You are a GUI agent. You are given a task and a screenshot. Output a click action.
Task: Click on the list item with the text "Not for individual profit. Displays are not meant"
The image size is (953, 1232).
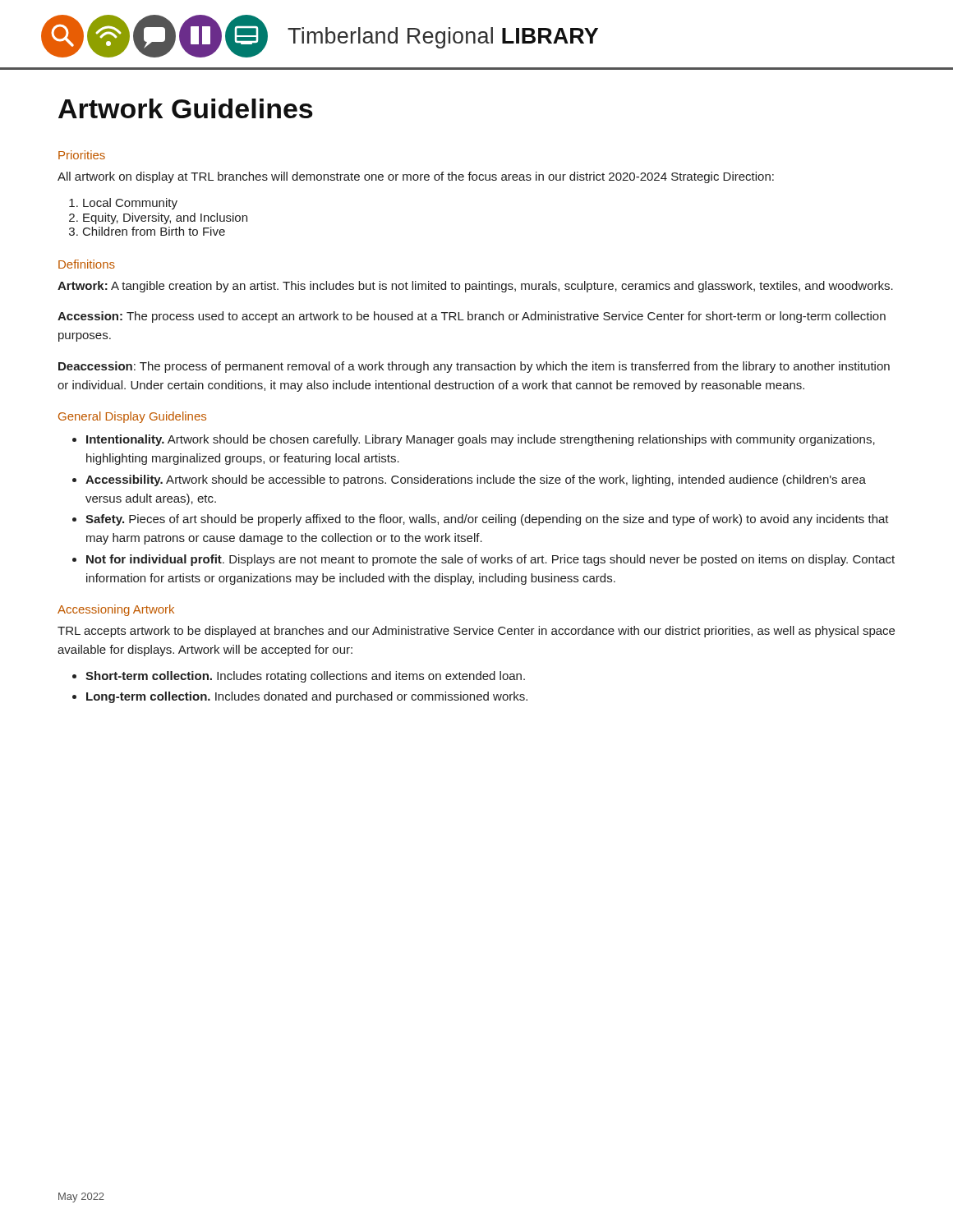coord(485,568)
